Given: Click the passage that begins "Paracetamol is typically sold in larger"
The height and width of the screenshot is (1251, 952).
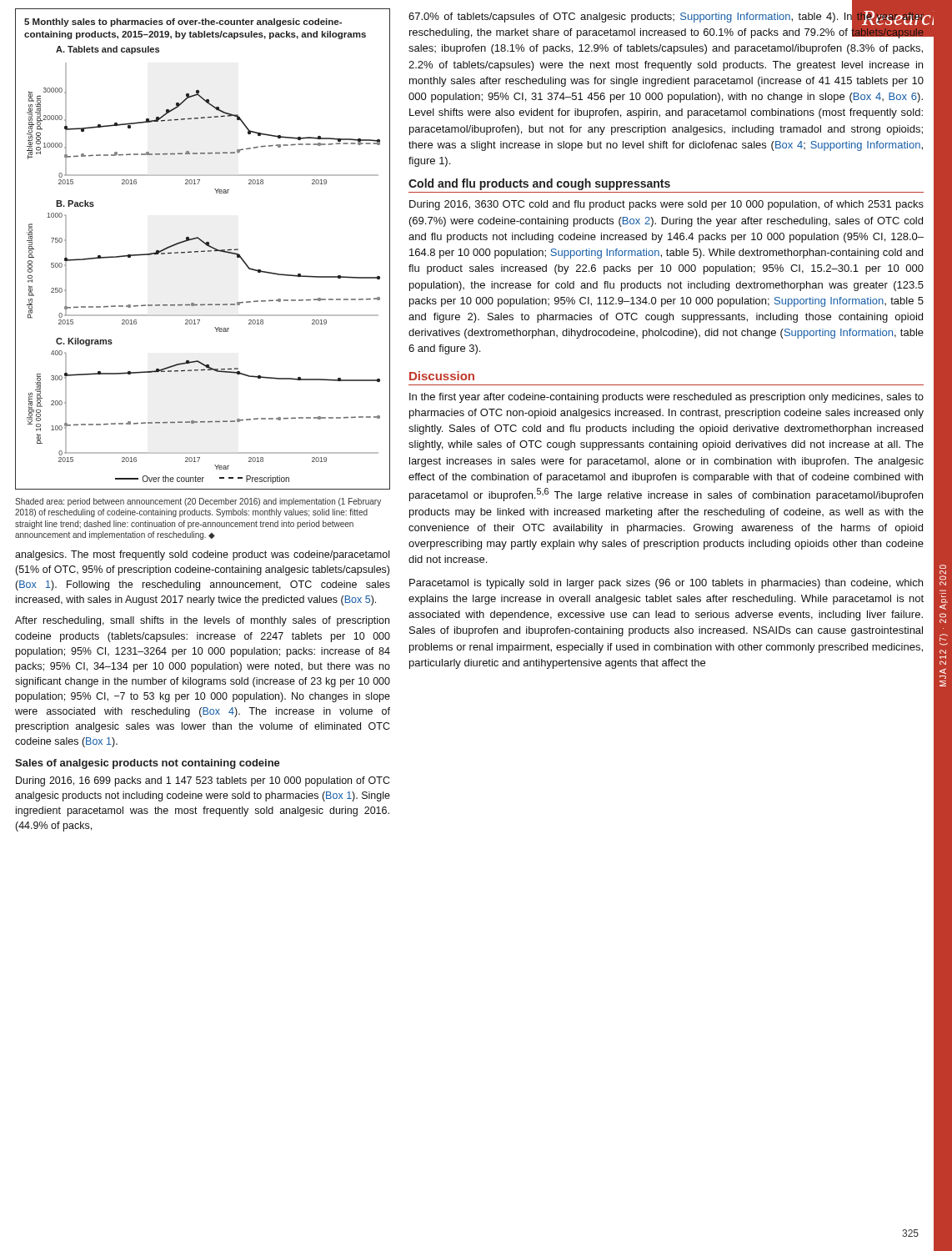Looking at the screenshot, I should [x=666, y=622].
